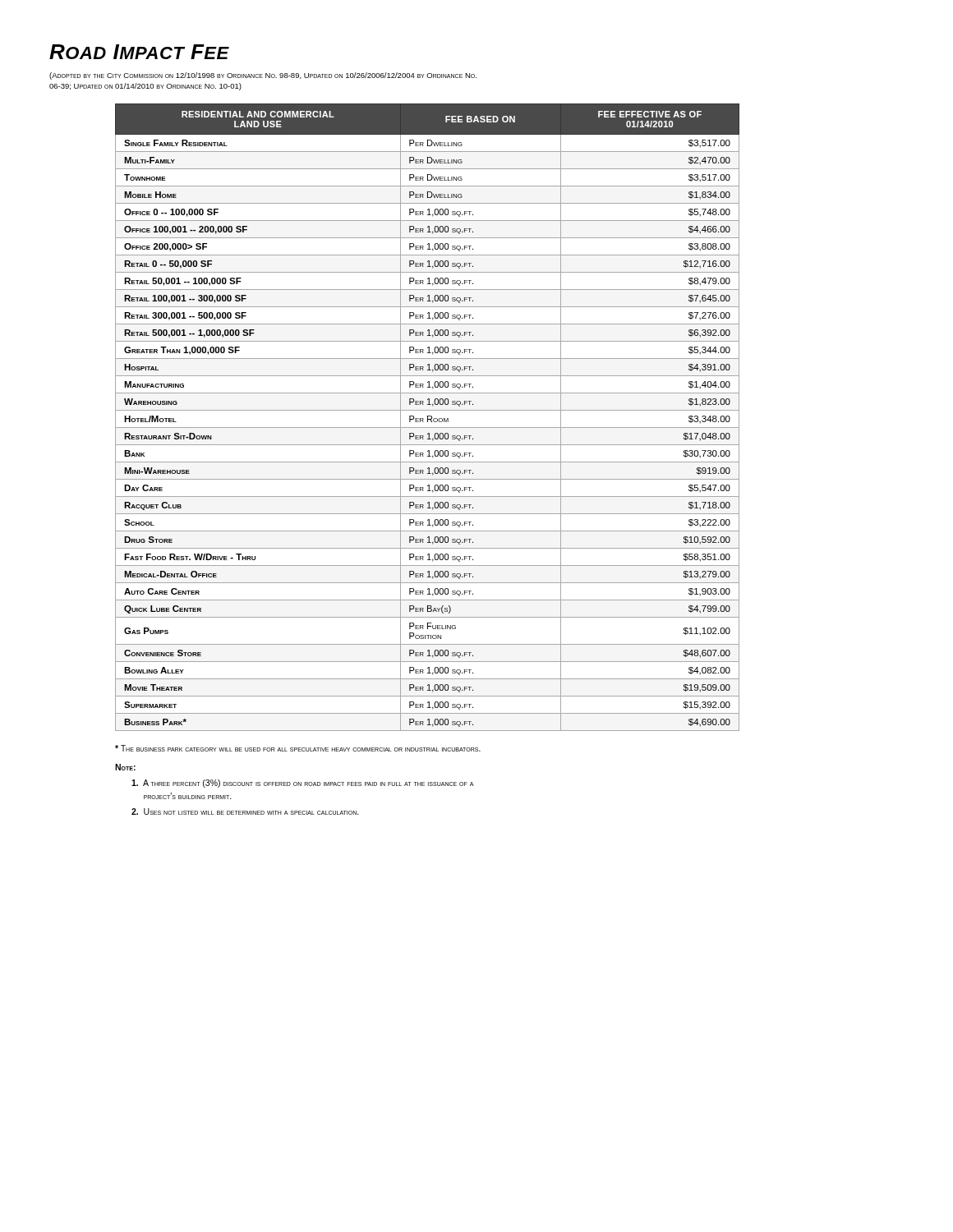This screenshot has width=953, height=1232.
Task: Locate the table with the text "Per 1,000 sq.ft."
Action: coord(476,417)
